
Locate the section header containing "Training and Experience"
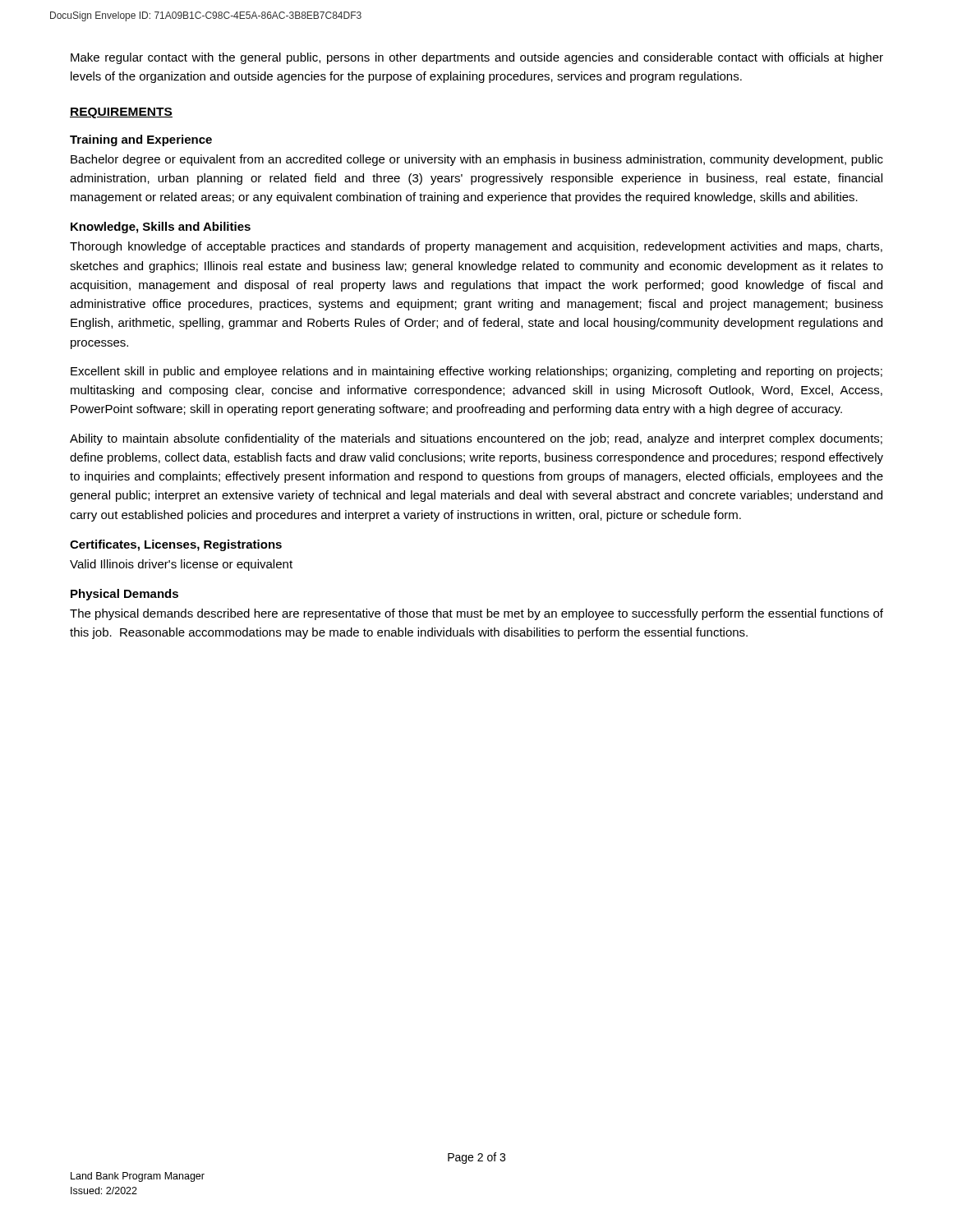[141, 139]
